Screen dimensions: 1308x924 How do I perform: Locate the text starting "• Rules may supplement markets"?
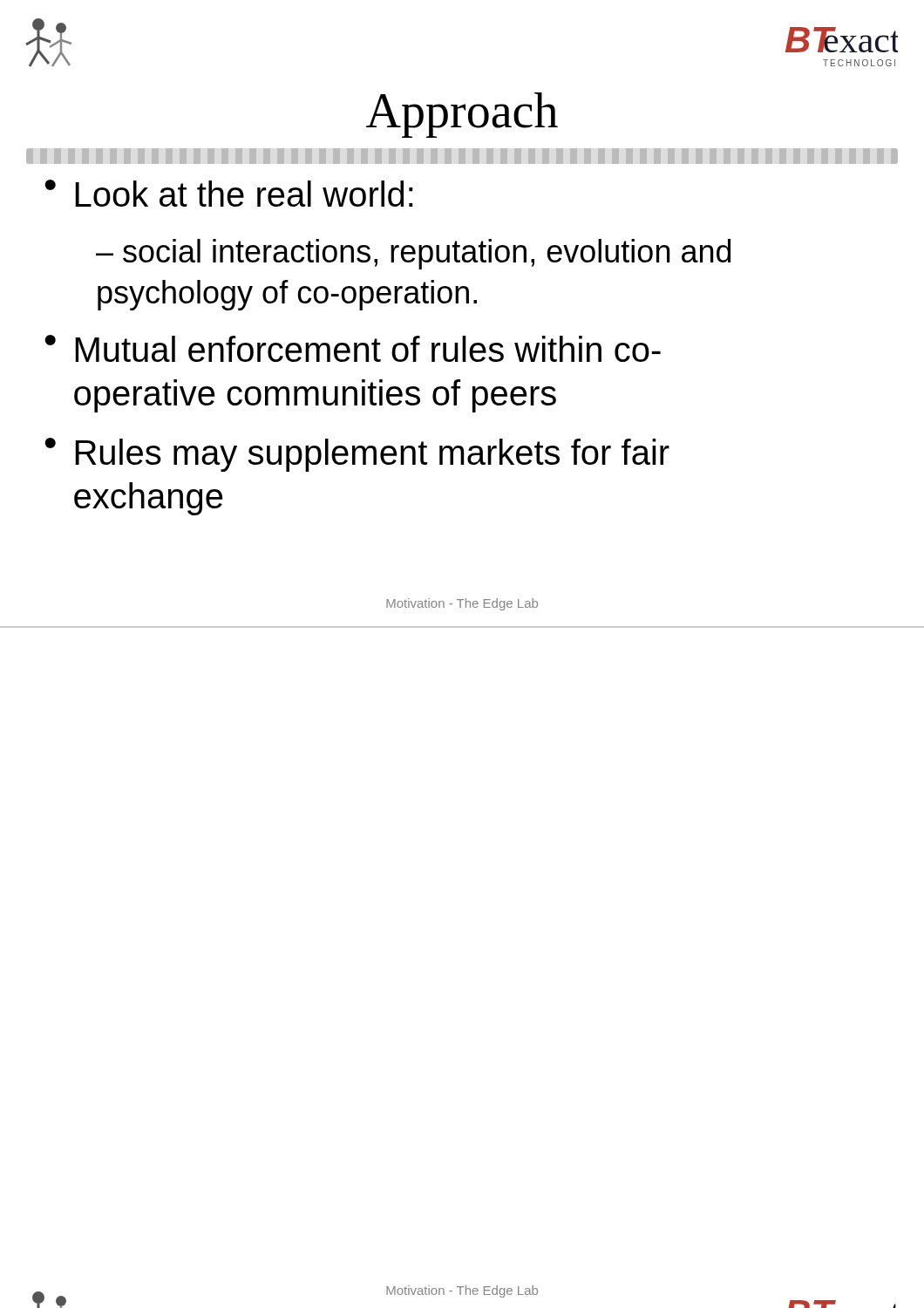point(462,474)
